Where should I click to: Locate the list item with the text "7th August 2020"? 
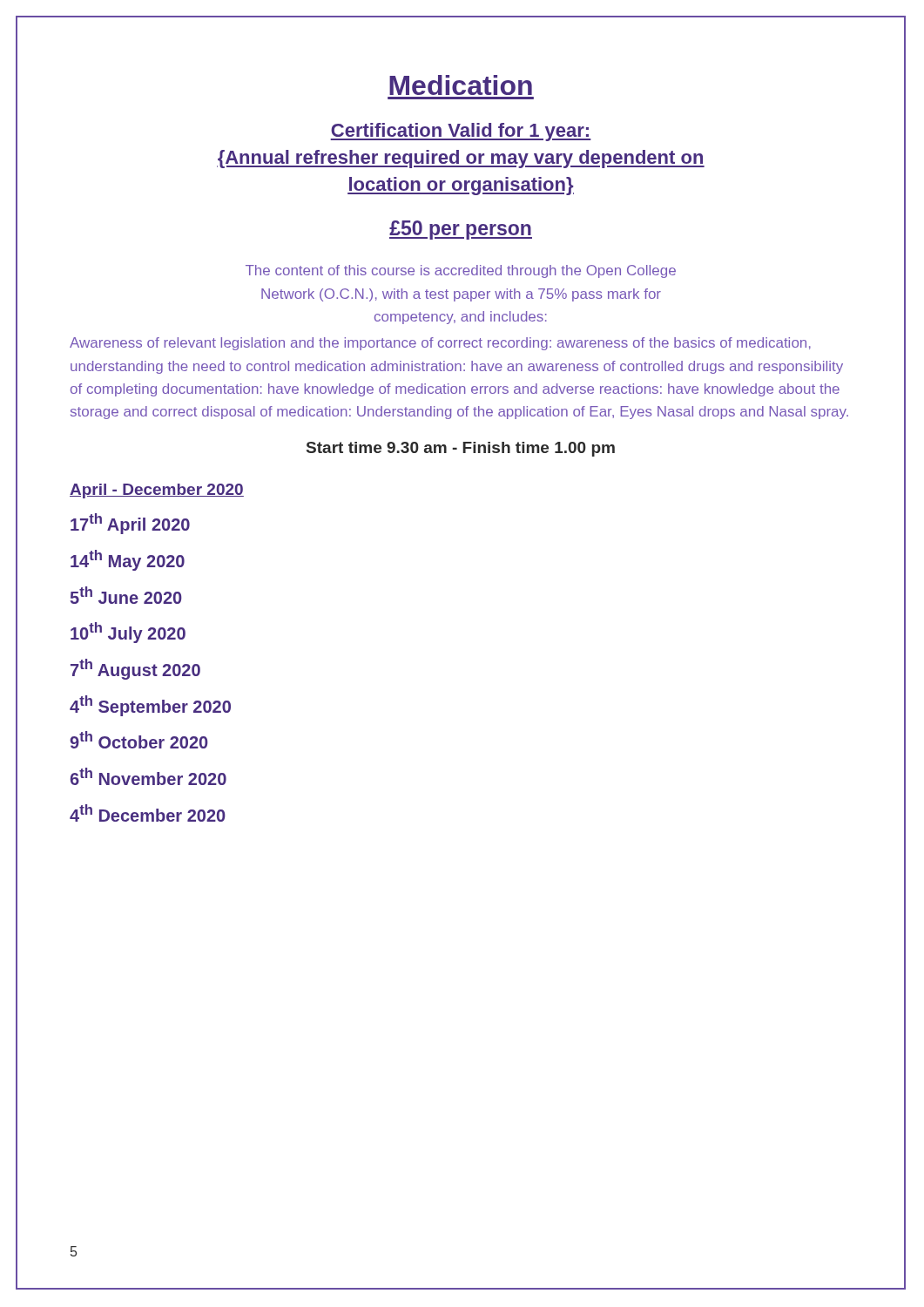point(135,668)
